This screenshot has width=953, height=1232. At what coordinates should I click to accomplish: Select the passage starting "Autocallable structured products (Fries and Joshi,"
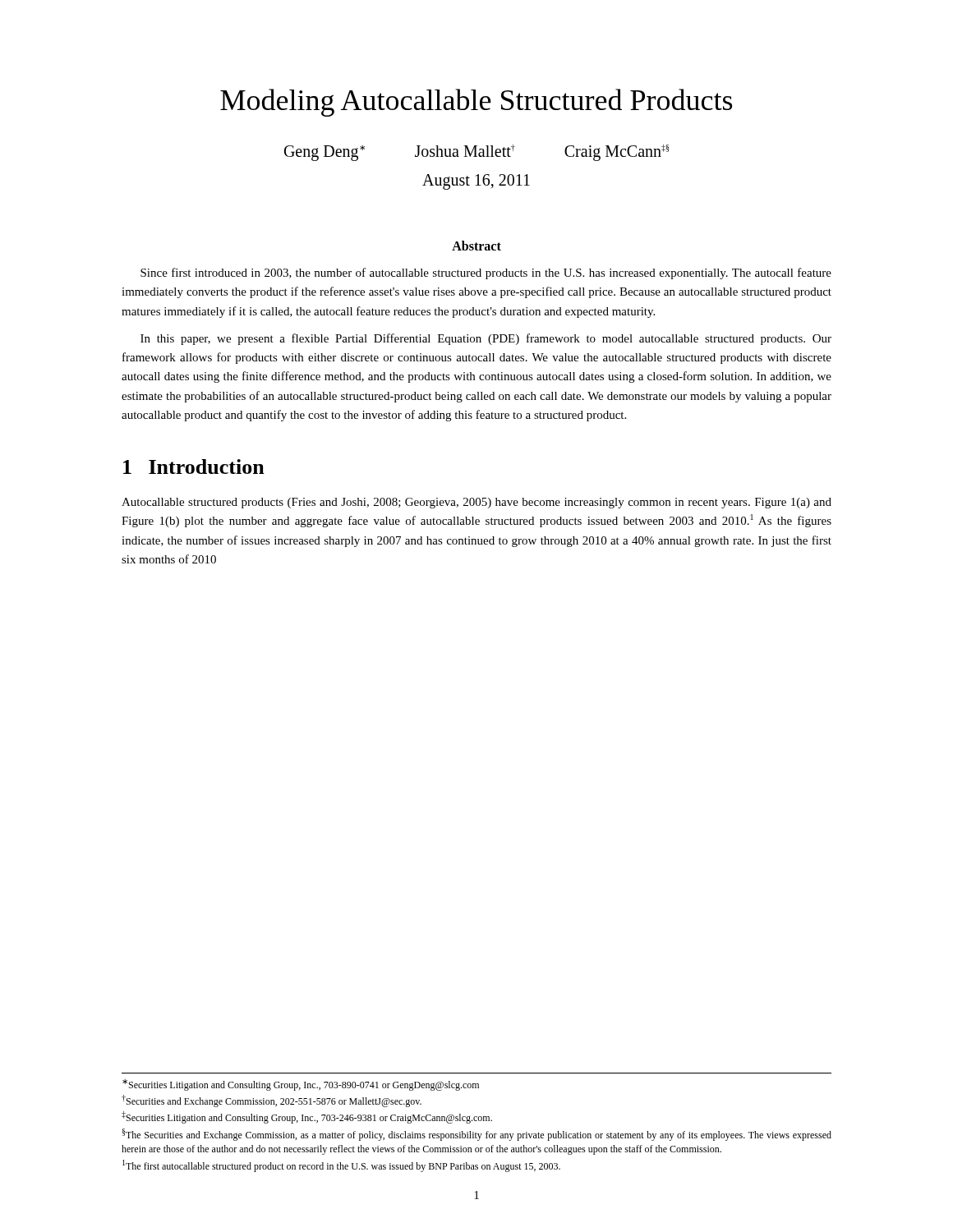476,531
